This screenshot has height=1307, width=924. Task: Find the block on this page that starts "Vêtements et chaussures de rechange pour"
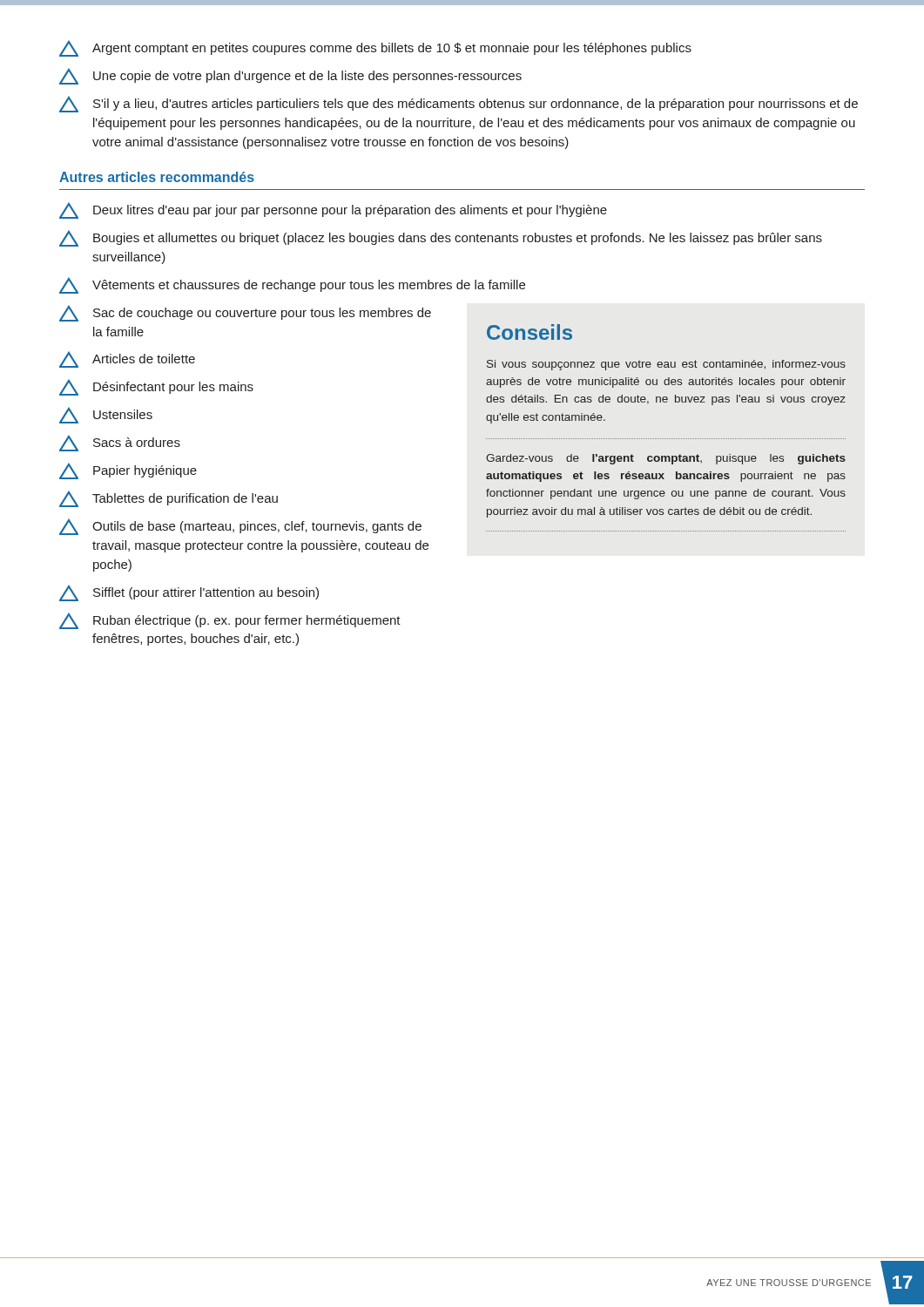point(462,285)
